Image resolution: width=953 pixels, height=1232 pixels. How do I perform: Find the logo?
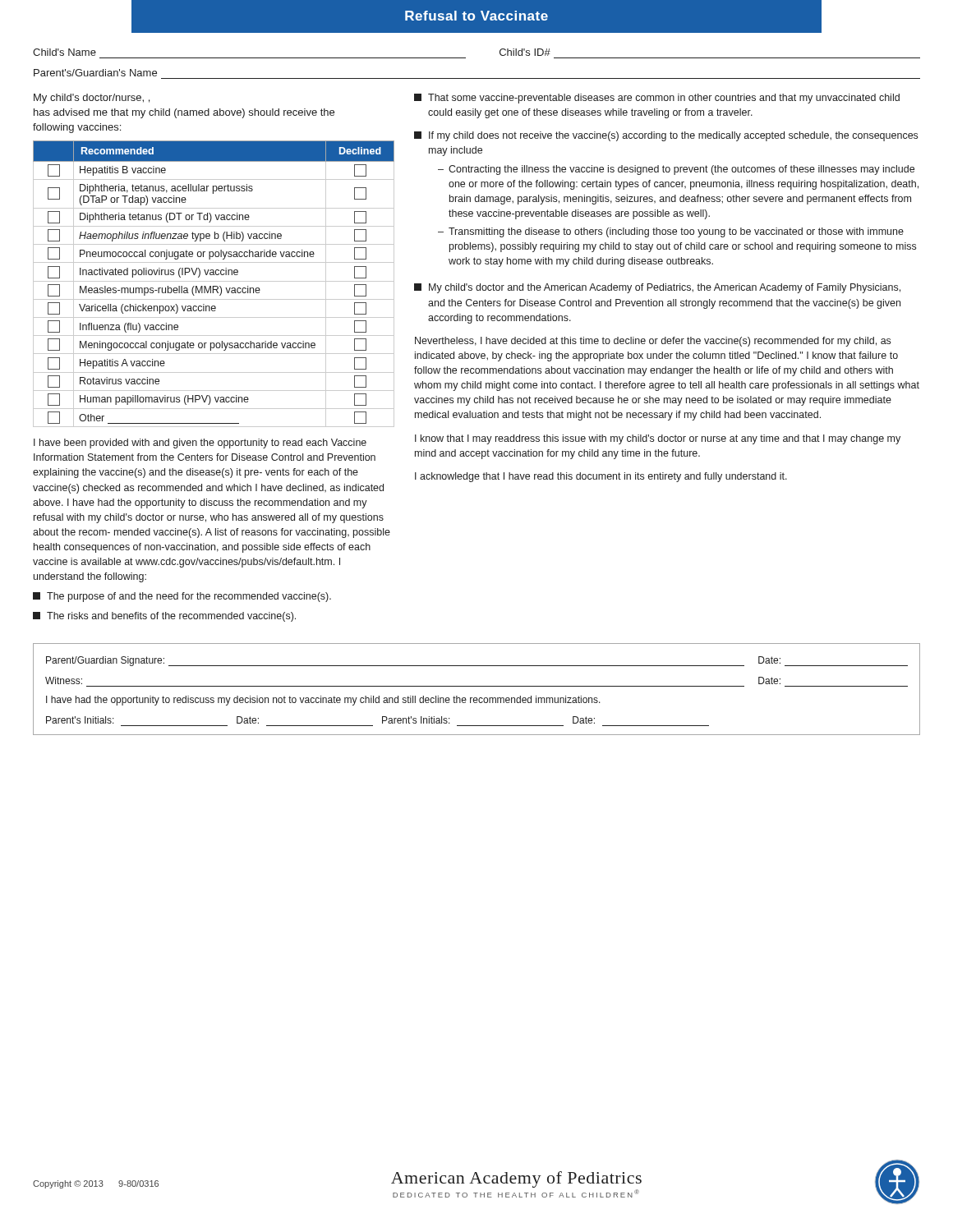(897, 1183)
